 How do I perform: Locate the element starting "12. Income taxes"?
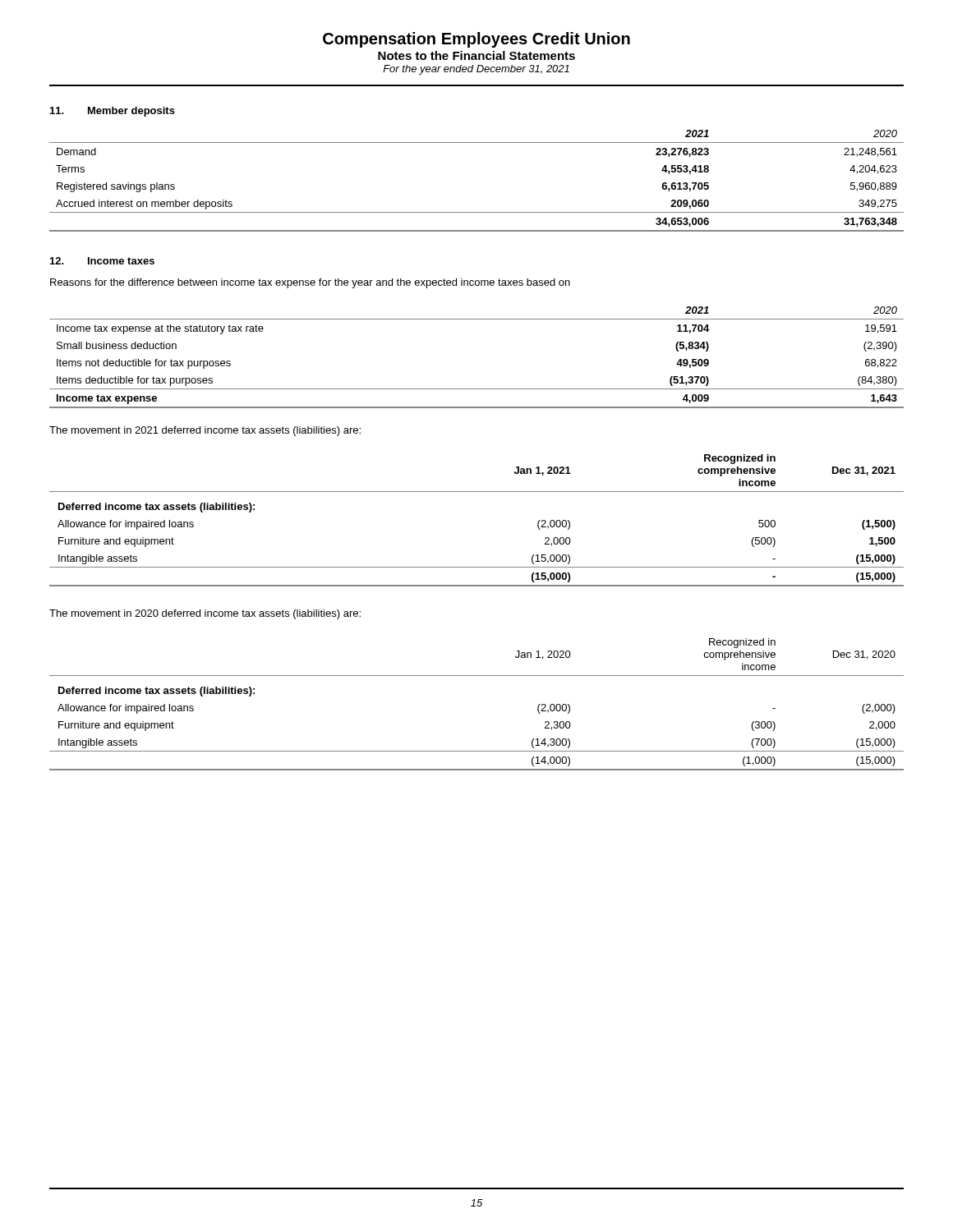click(x=102, y=261)
